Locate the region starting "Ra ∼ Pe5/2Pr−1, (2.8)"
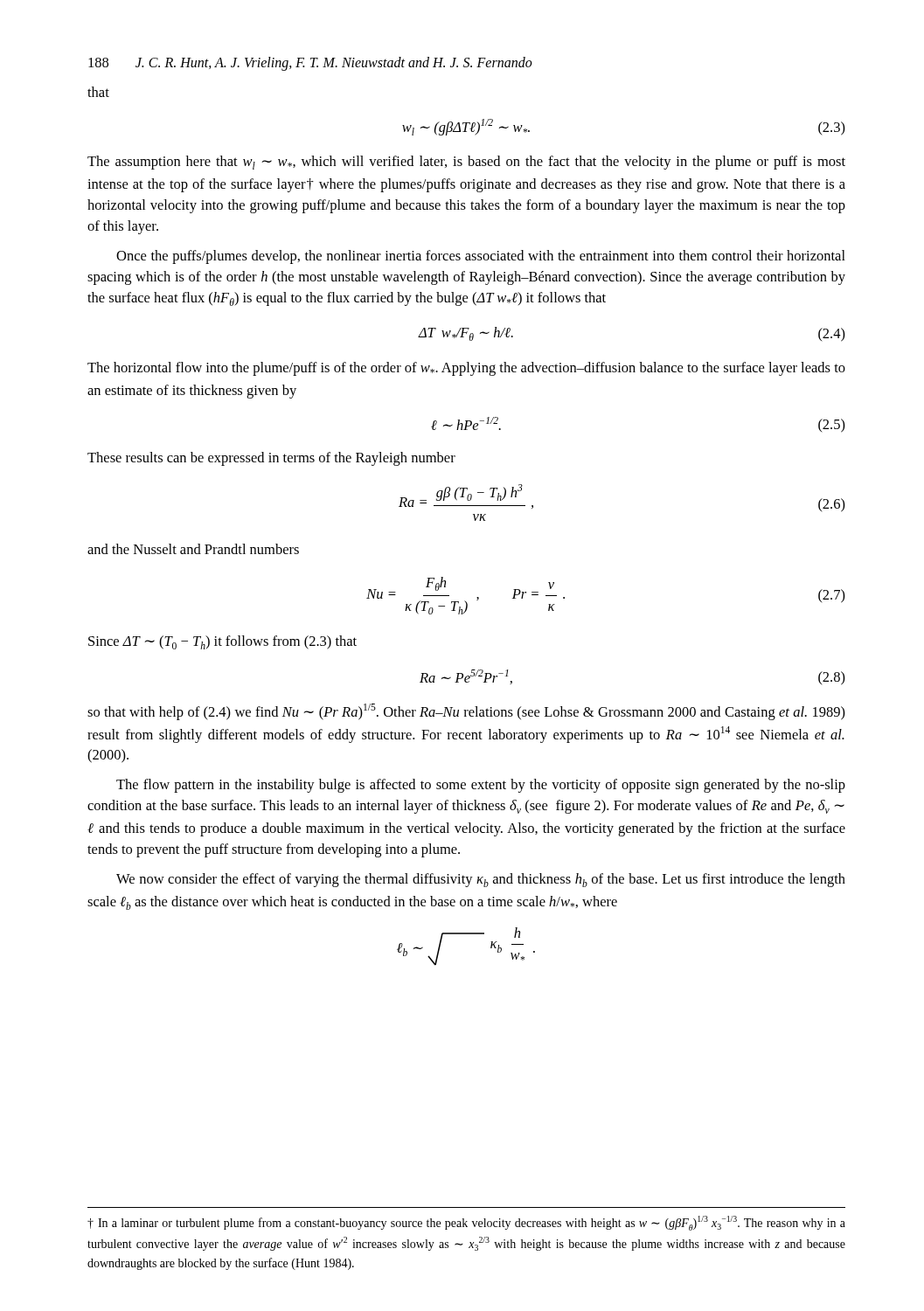Screen dimensions: 1311x924 466,677
